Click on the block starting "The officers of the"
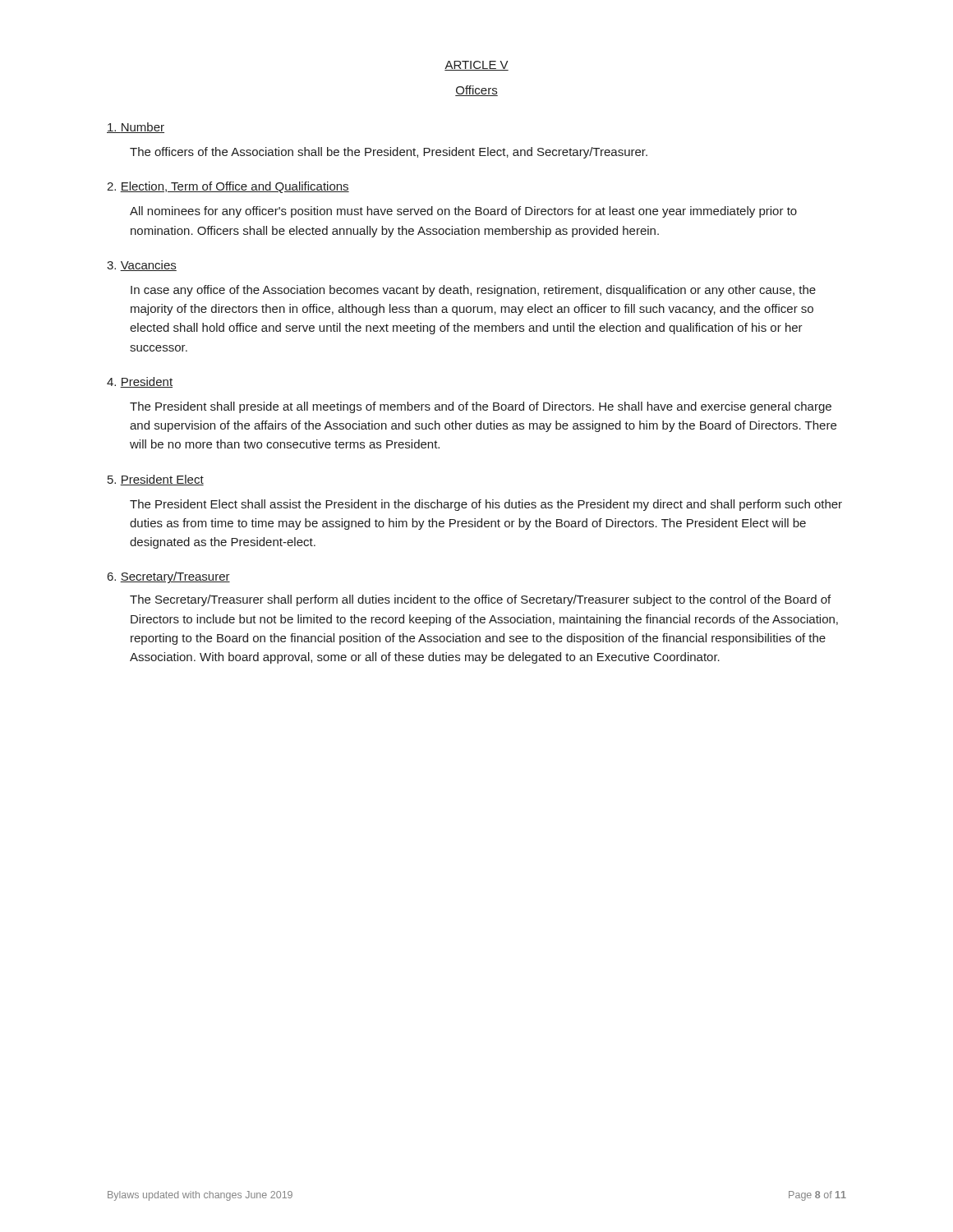This screenshot has height=1232, width=953. point(389,152)
